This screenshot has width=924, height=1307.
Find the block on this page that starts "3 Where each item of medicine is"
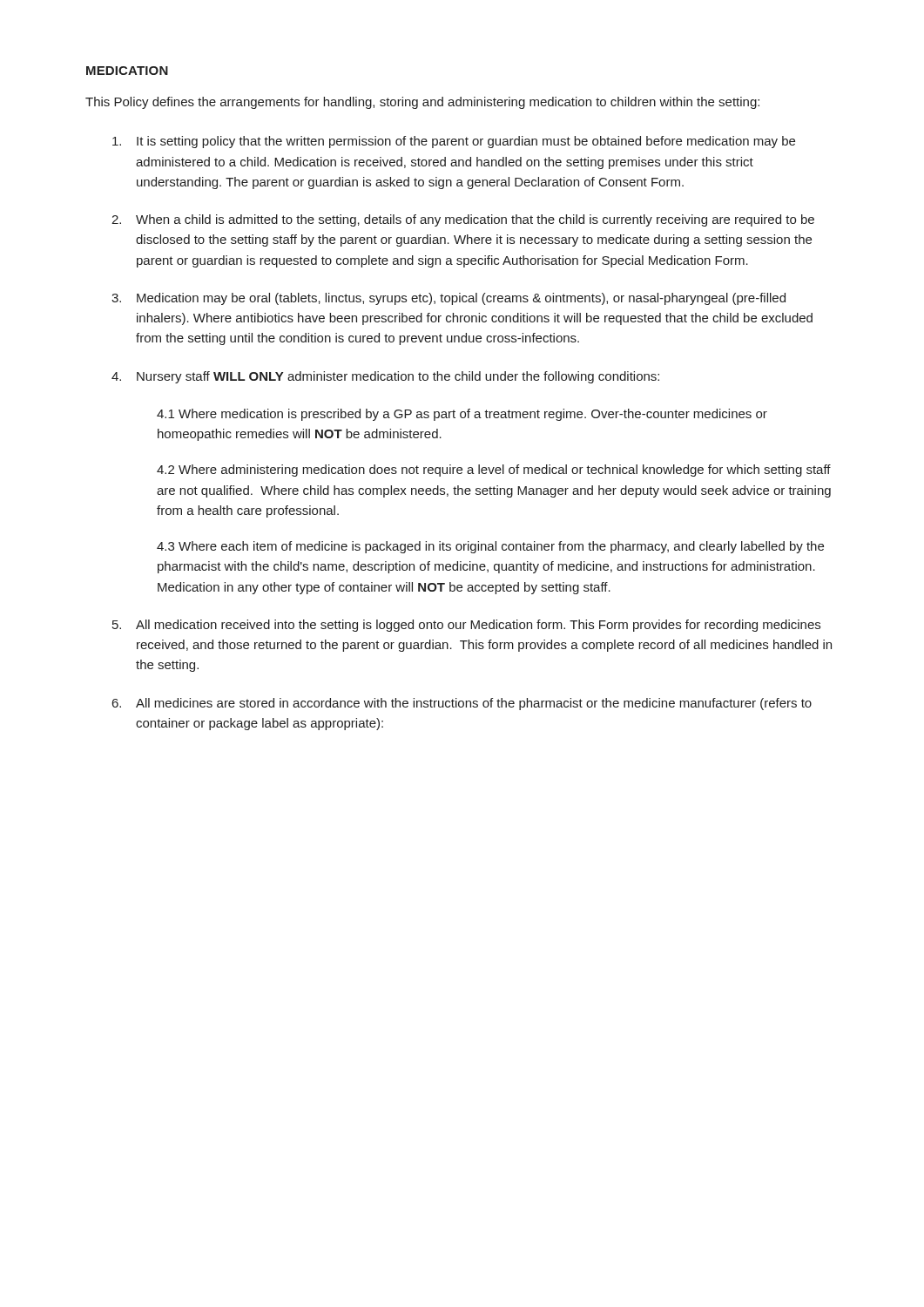(x=491, y=566)
